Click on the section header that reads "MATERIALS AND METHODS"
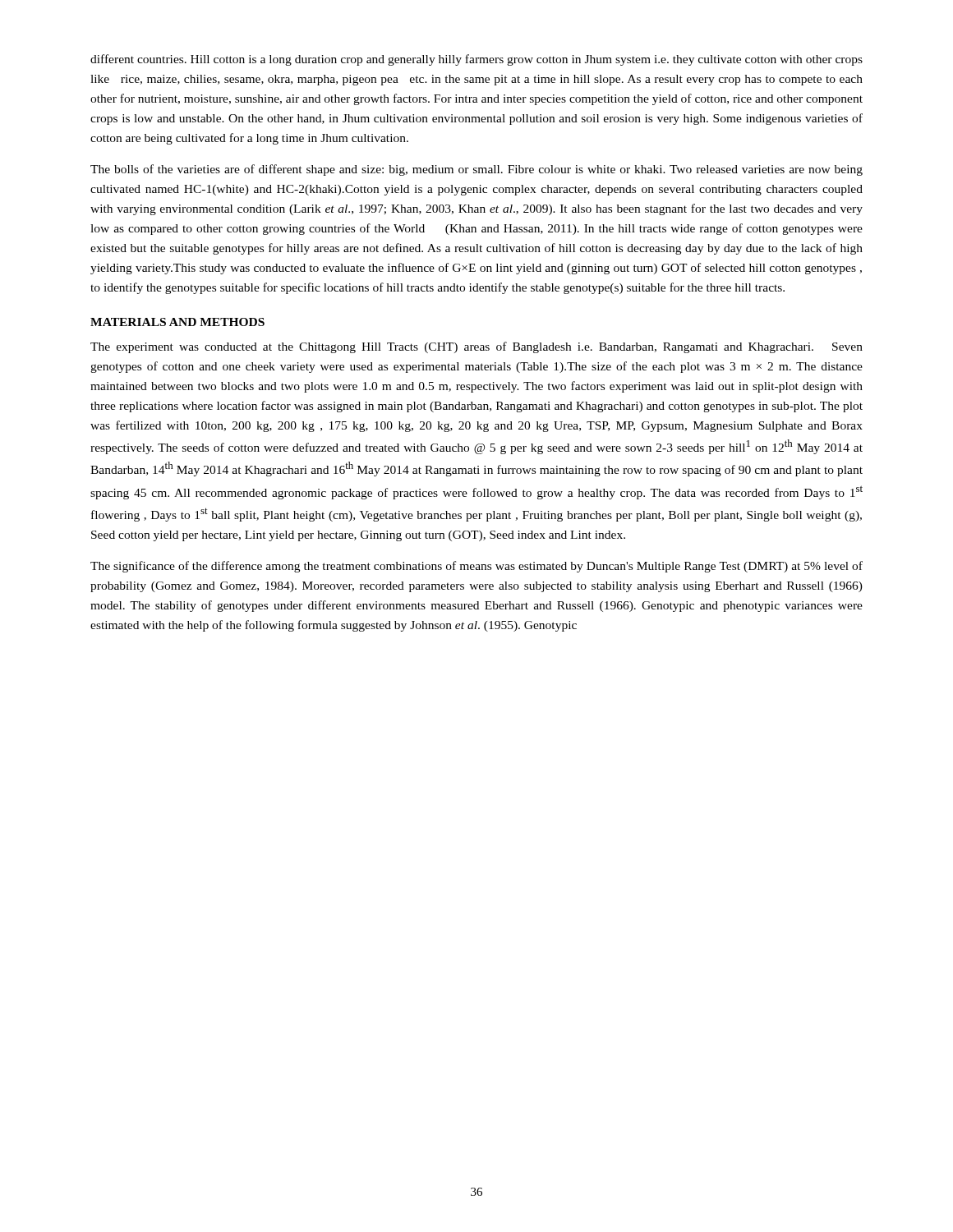This screenshot has height=1232, width=953. (x=177, y=322)
